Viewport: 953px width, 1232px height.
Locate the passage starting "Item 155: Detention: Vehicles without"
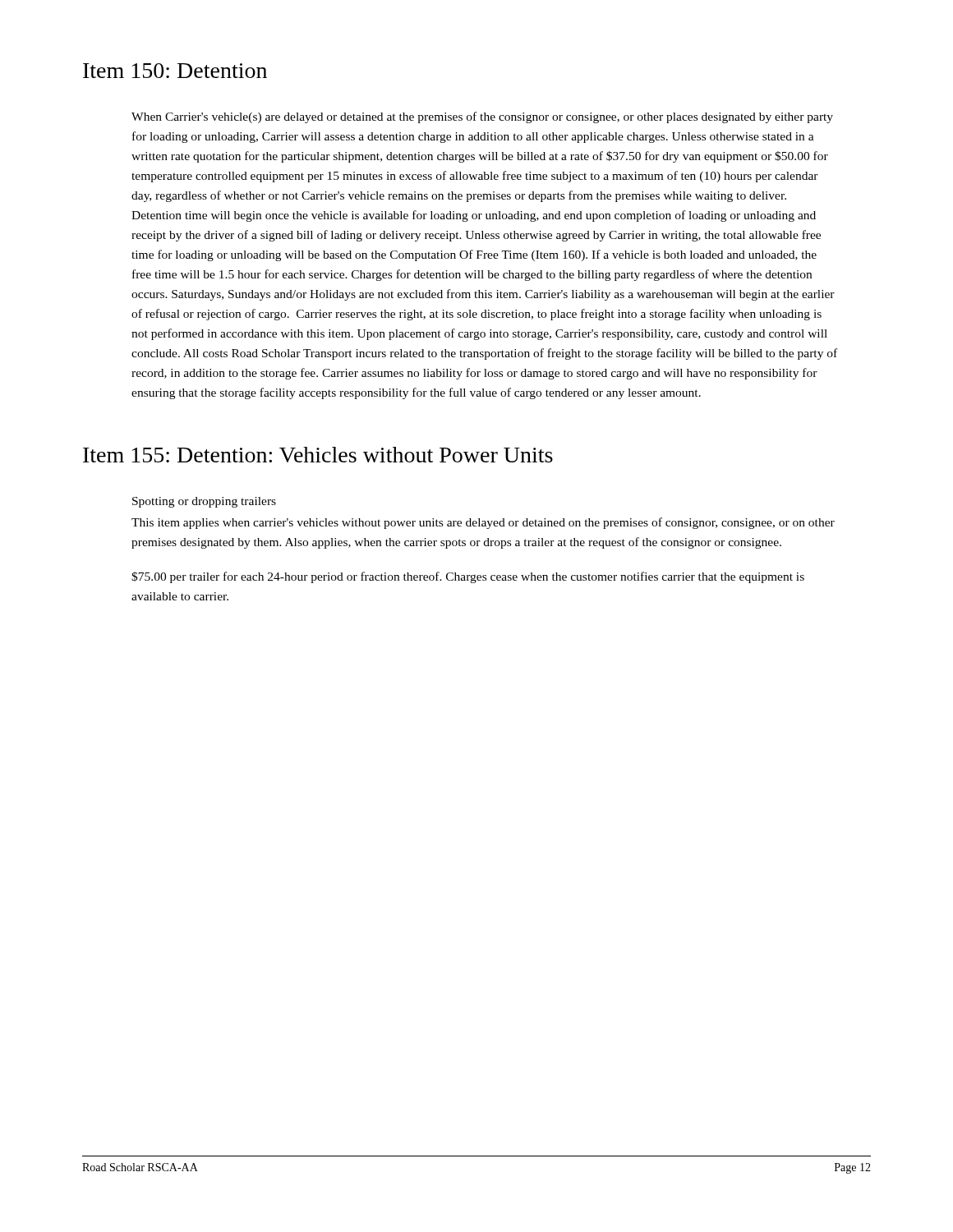(476, 451)
